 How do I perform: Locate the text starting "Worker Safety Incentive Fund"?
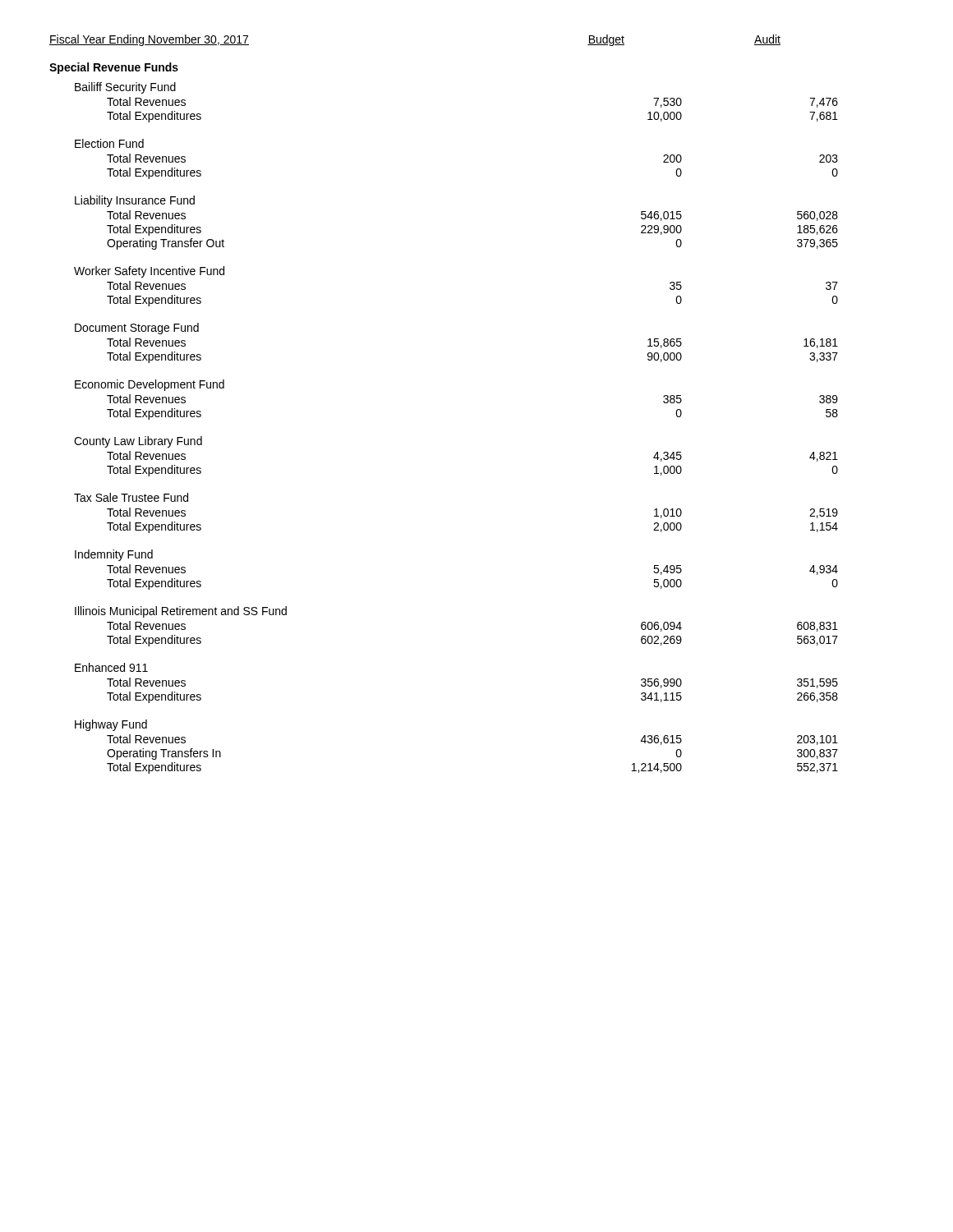click(150, 271)
